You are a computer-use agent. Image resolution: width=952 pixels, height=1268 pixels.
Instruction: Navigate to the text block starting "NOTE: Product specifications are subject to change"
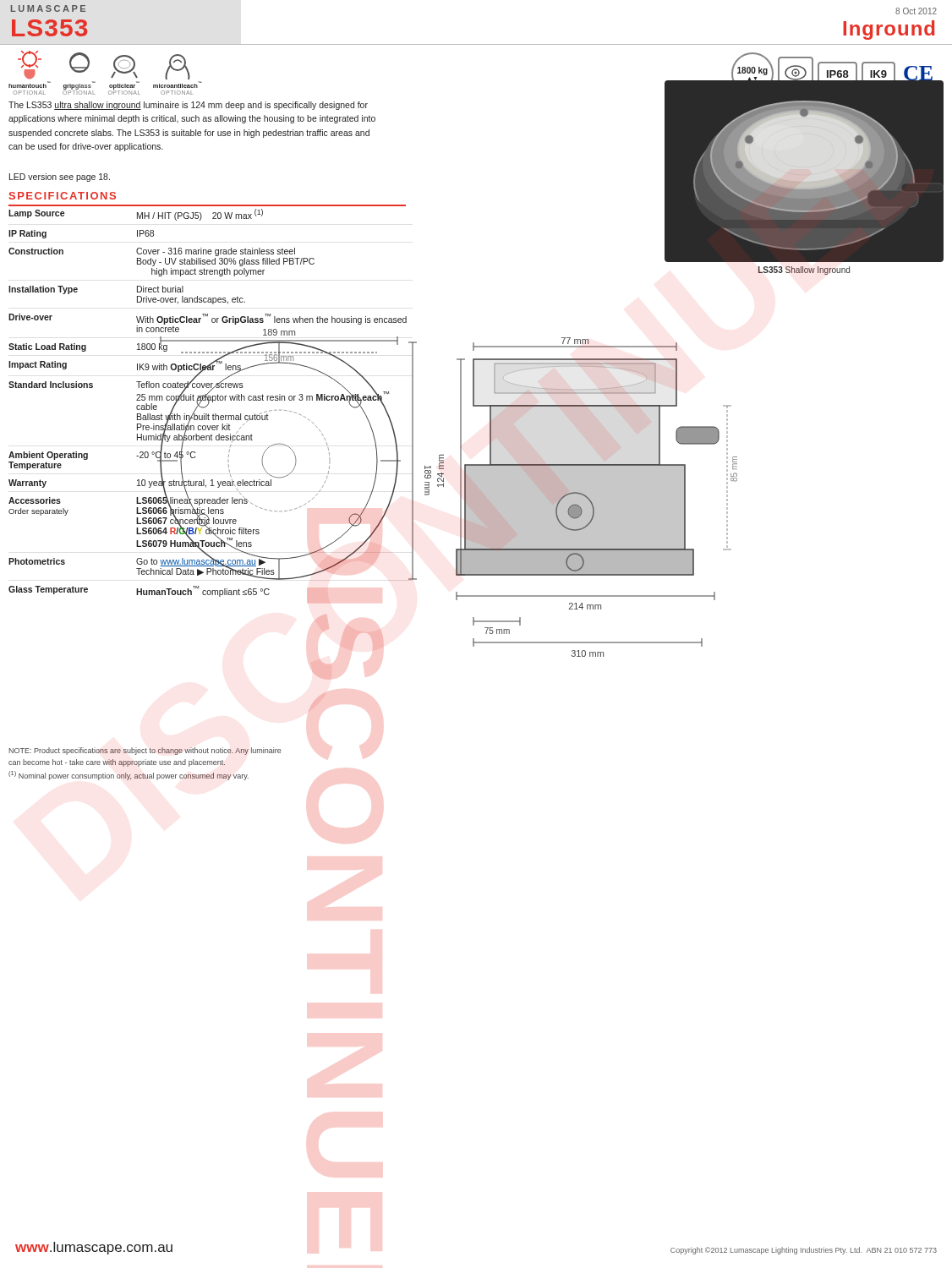(145, 763)
